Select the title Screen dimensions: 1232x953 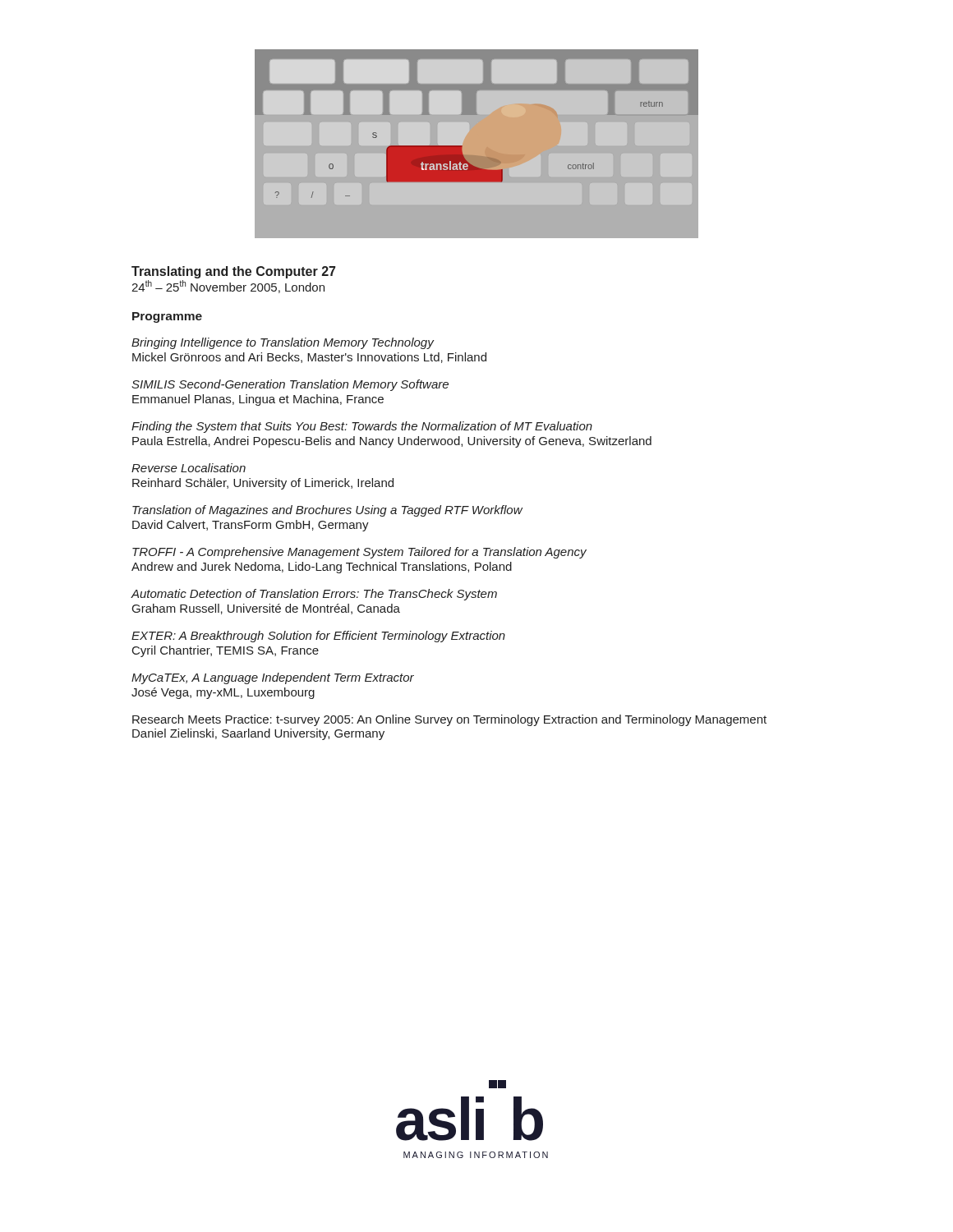[476, 279]
